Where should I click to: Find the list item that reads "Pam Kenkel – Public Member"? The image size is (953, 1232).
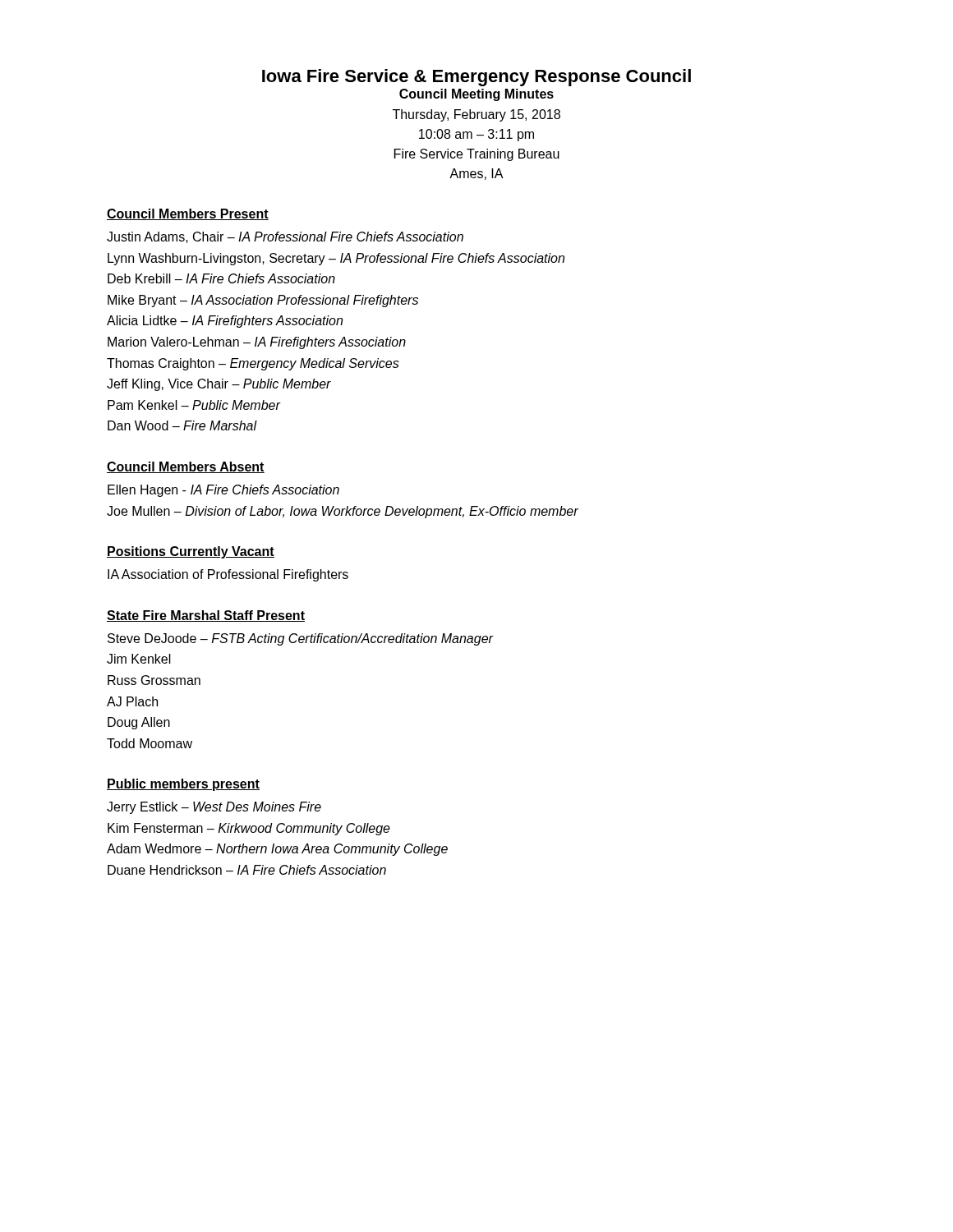point(193,405)
